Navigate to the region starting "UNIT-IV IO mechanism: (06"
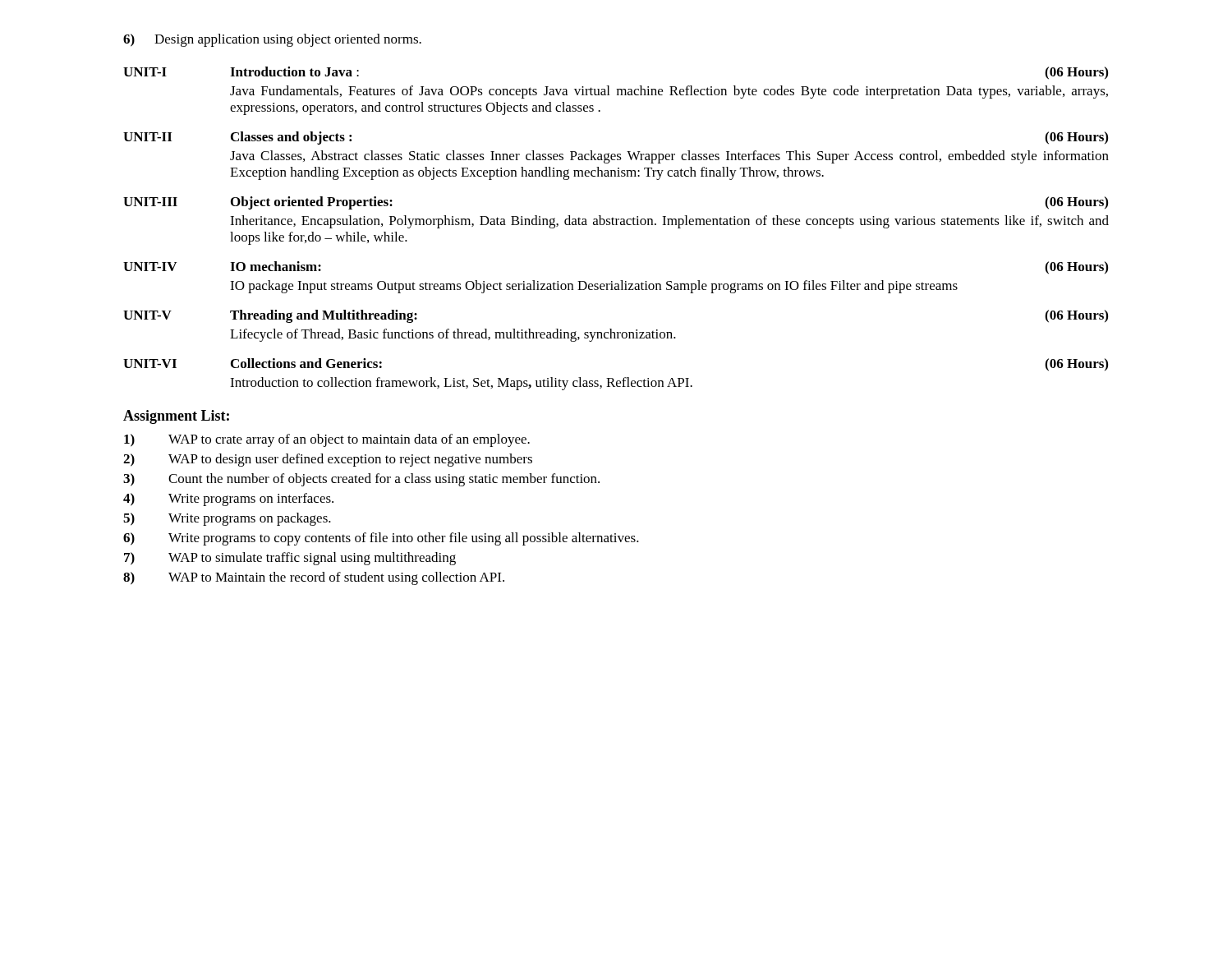The height and width of the screenshot is (953, 1232). tap(616, 276)
